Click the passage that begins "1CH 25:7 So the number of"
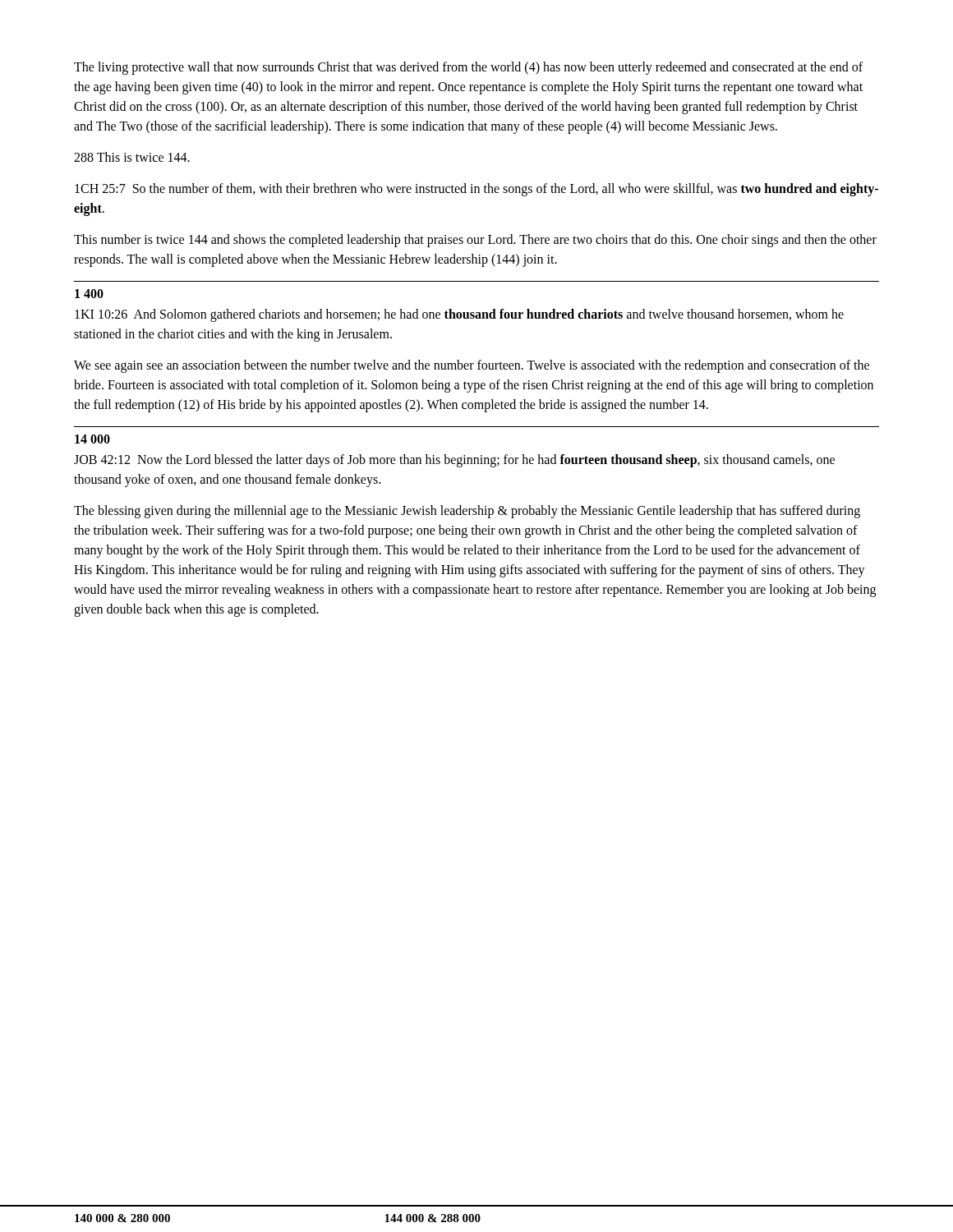The image size is (953, 1232). 476,198
